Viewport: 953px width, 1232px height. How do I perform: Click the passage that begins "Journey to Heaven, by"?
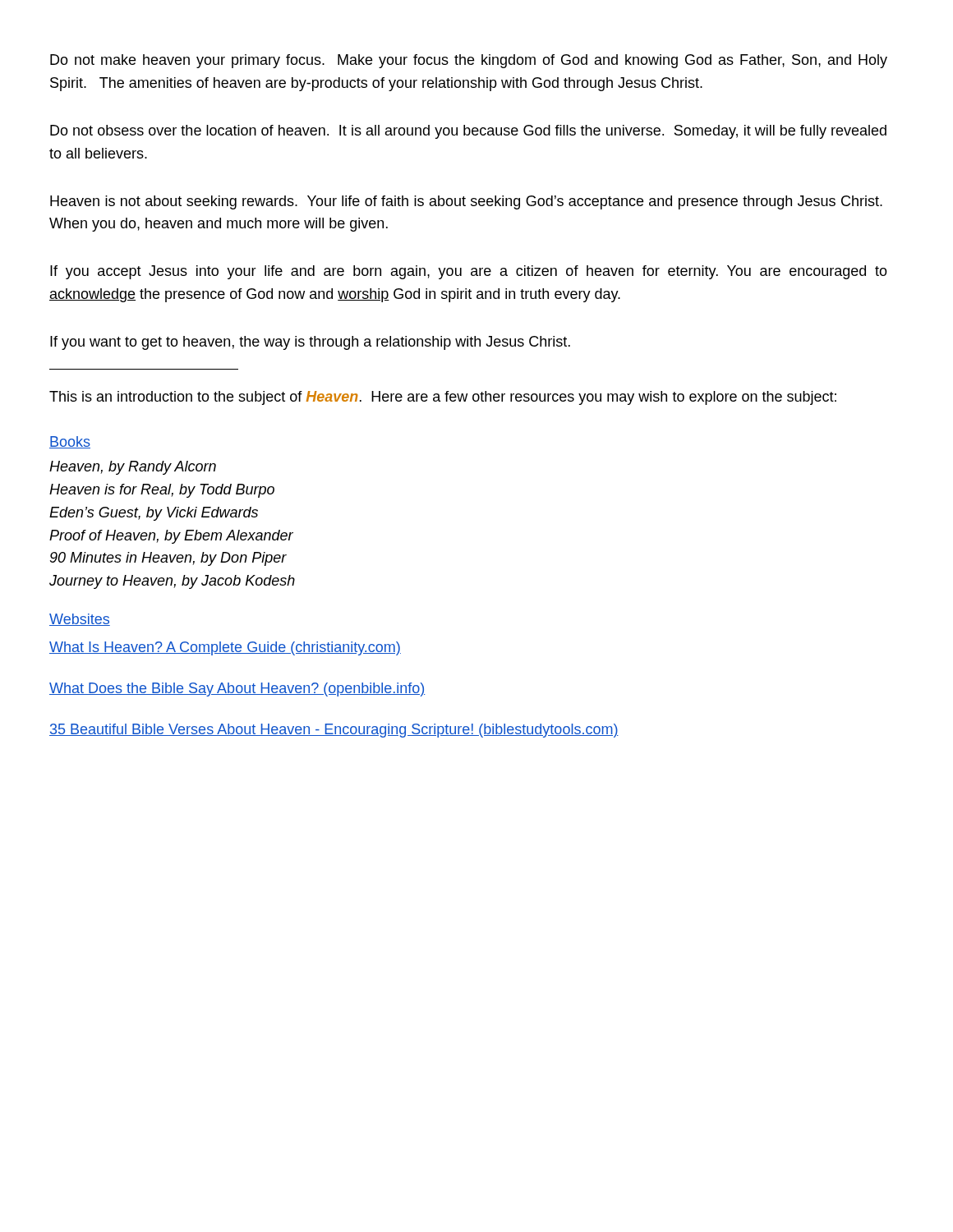click(x=172, y=581)
